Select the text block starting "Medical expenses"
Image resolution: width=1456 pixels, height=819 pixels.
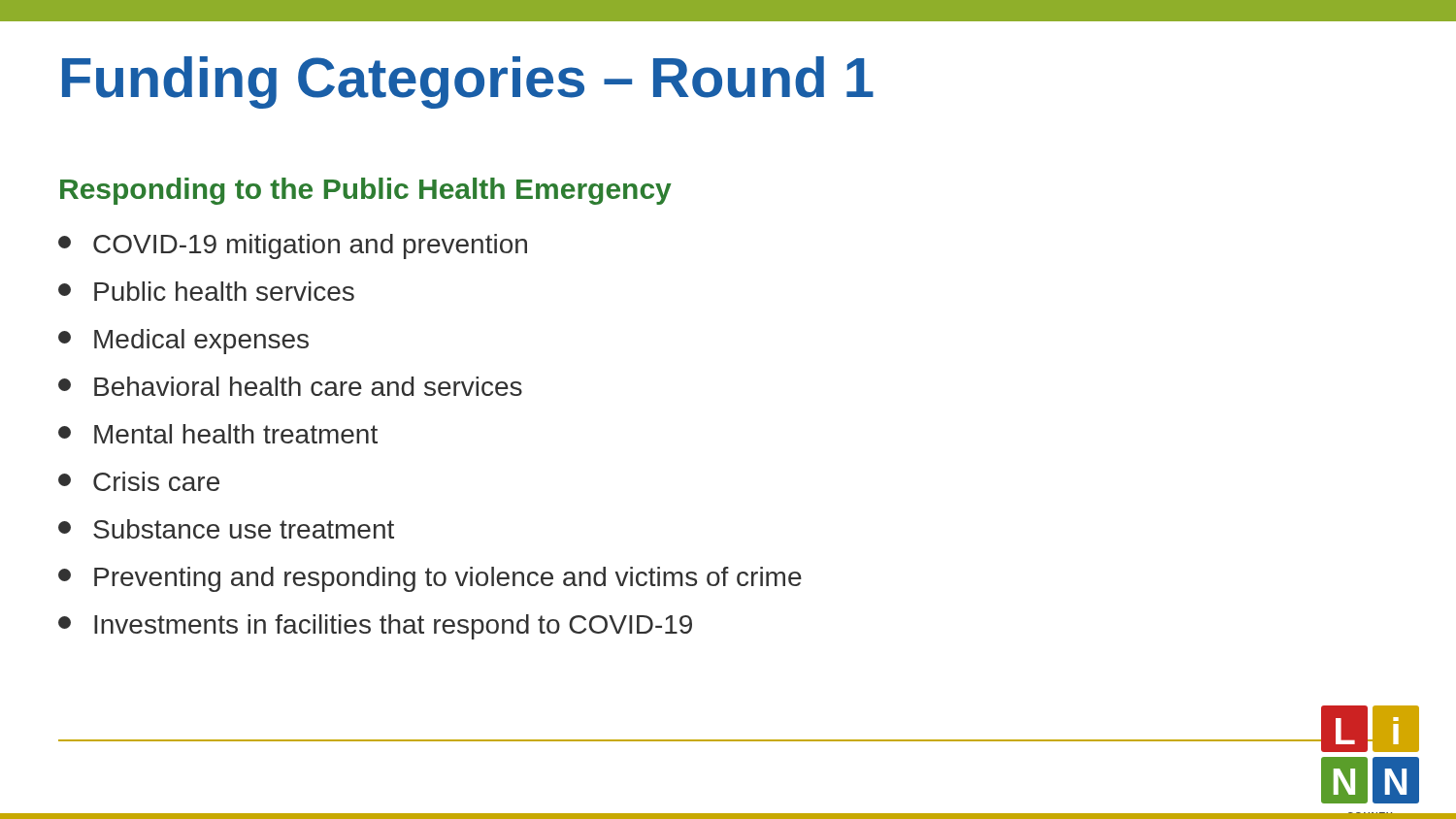(184, 340)
